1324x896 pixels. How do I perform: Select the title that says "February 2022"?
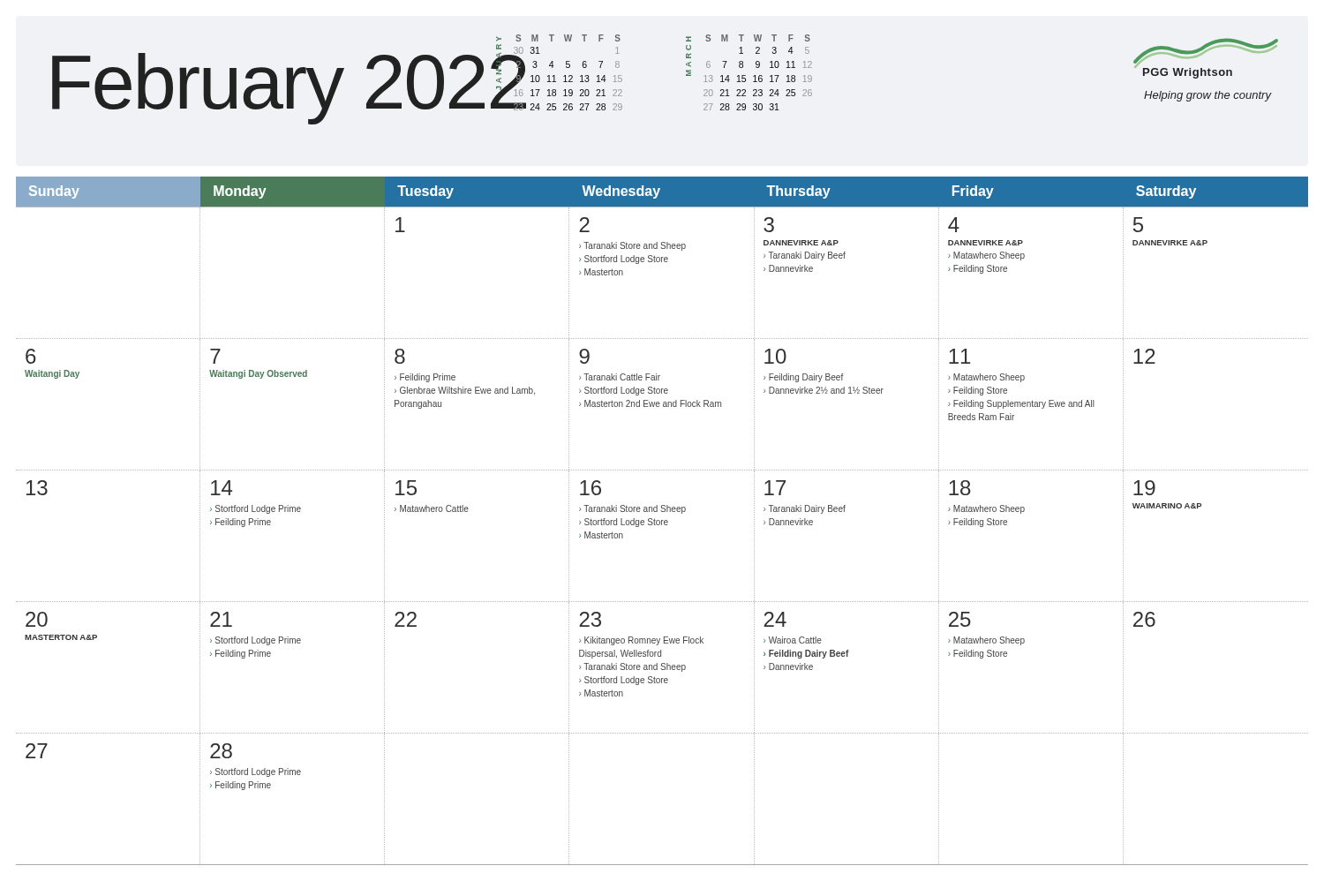[x=287, y=82]
